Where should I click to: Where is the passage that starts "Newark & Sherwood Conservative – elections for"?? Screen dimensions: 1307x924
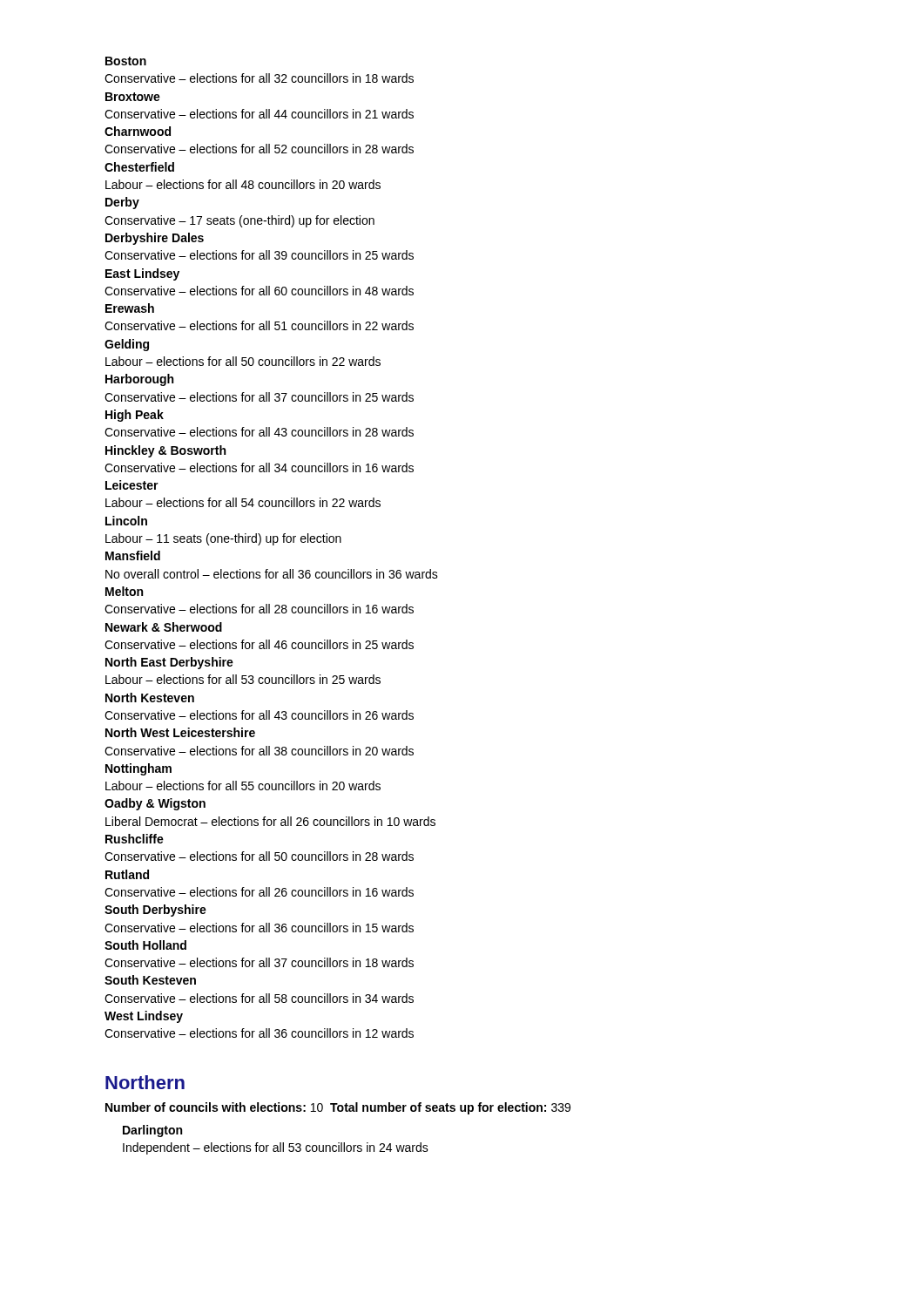click(164, 627)
